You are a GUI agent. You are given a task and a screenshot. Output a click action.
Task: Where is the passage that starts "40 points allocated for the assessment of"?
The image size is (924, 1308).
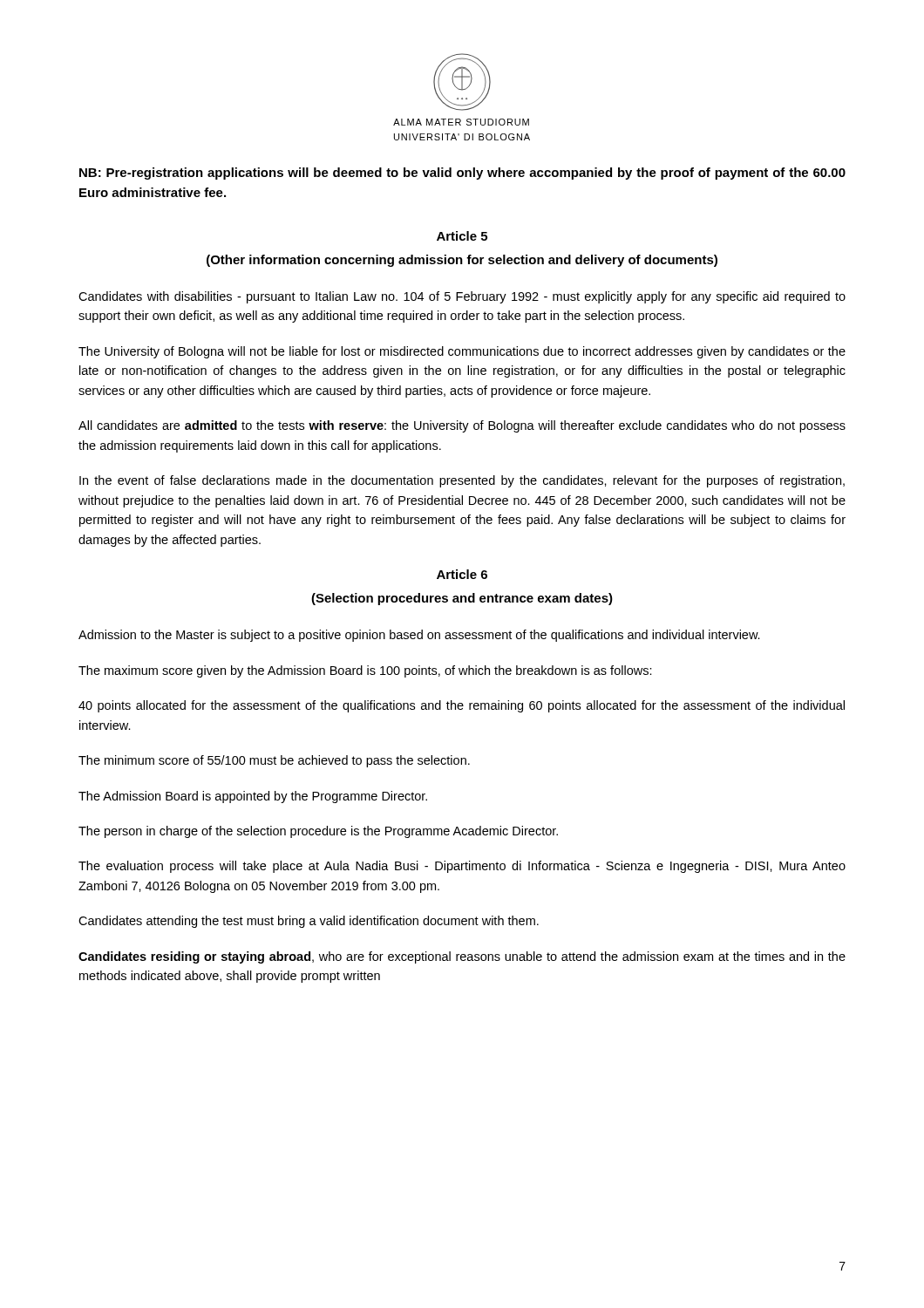pyautogui.click(x=462, y=715)
